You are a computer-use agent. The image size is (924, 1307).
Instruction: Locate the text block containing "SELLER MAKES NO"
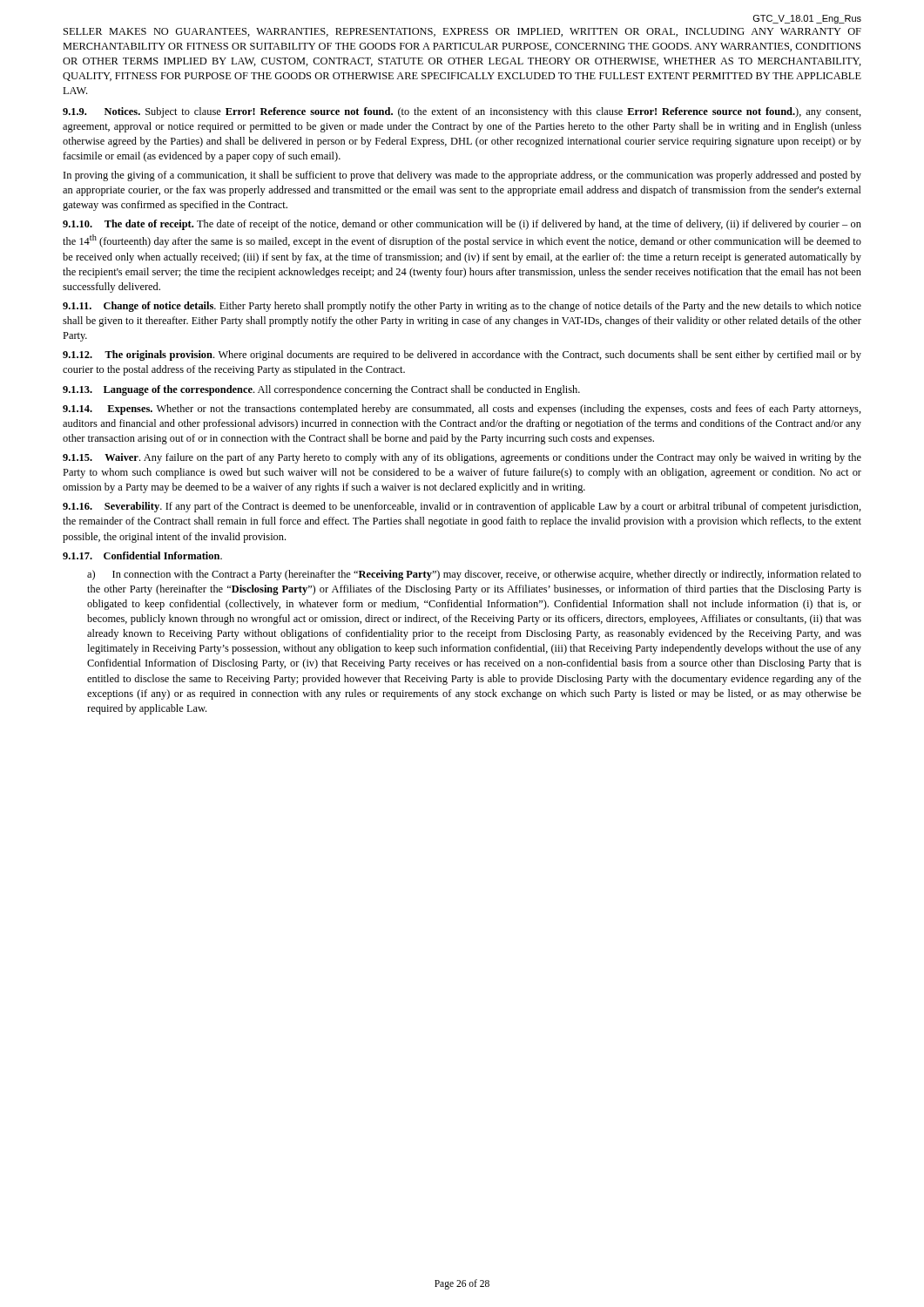click(462, 61)
